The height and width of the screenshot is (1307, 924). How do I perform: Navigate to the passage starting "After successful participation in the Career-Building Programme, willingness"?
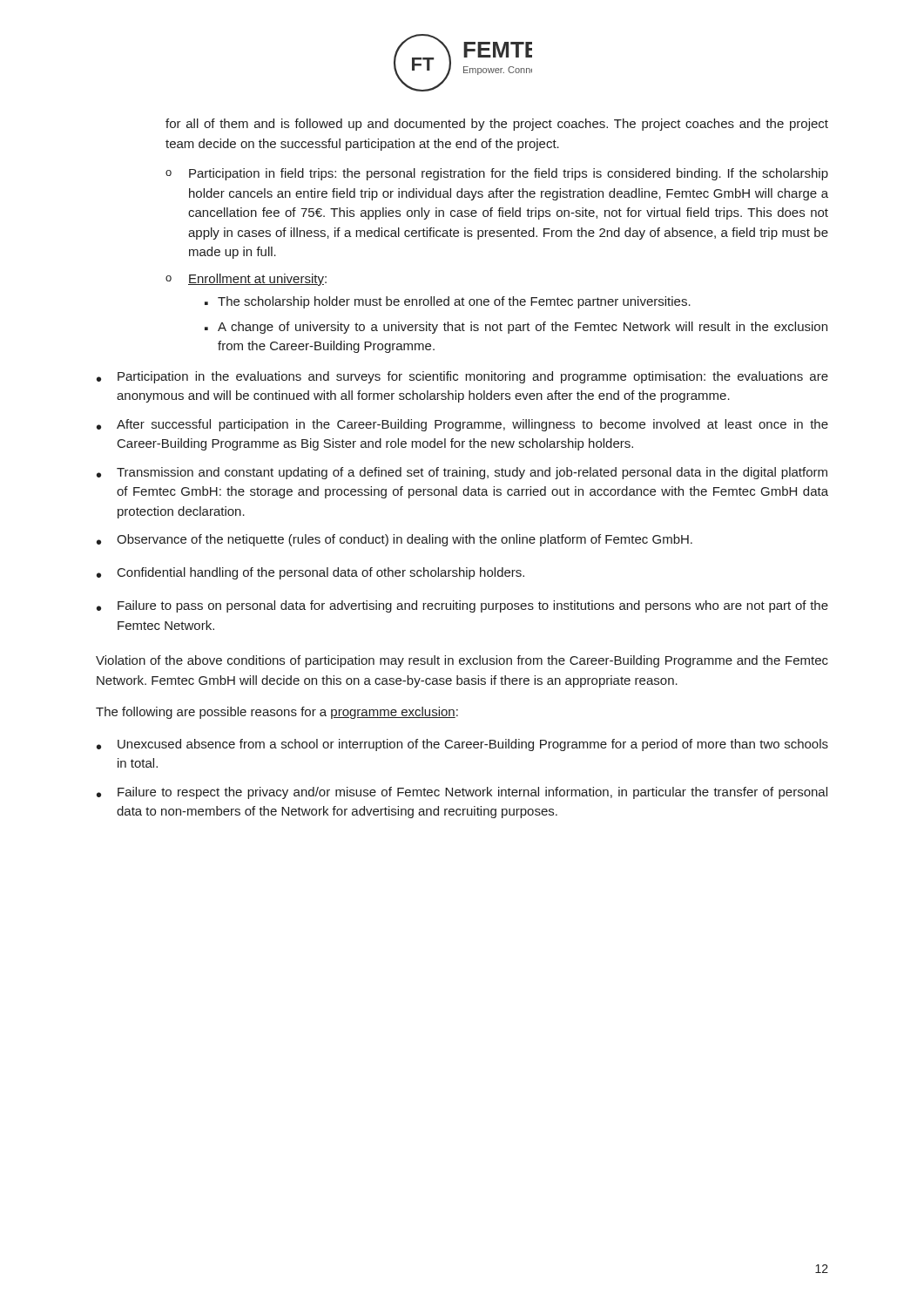tap(472, 433)
